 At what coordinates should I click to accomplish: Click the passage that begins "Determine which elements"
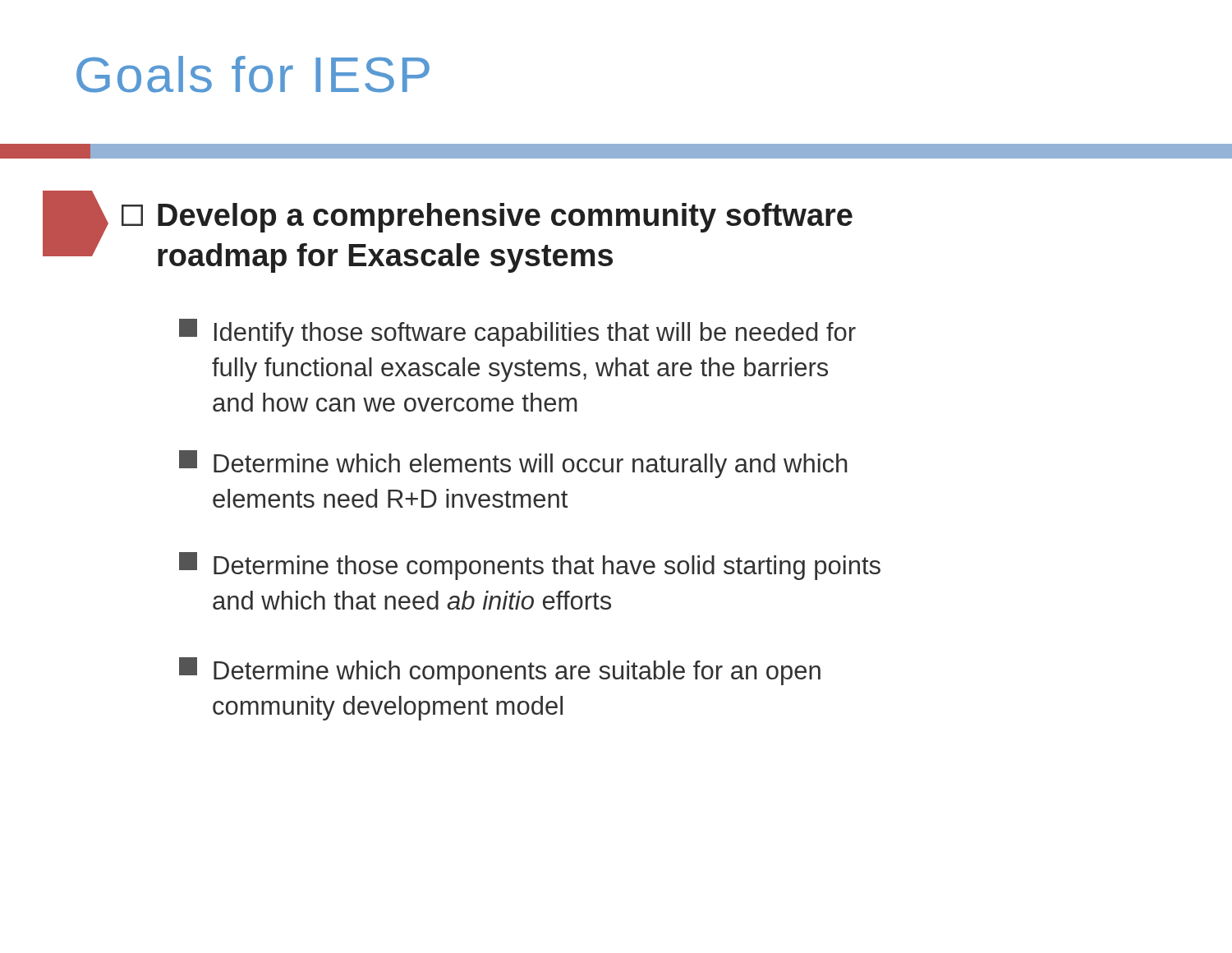[x=530, y=481]
